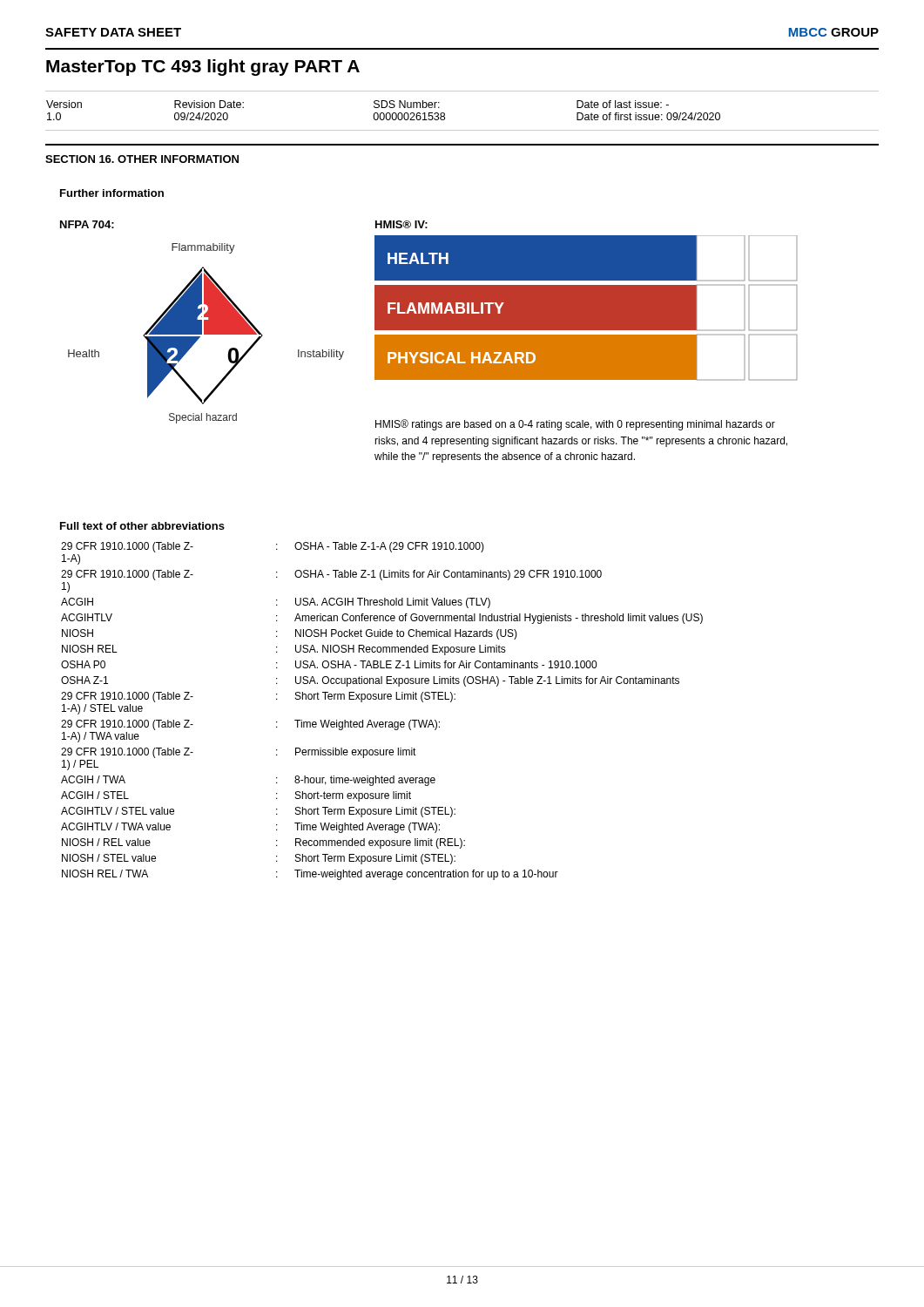The width and height of the screenshot is (924, 1307).
Task: Find the table that mentions "SDS Number: 000000261538"
Action: pyautogui.click(x=462, y=111)
